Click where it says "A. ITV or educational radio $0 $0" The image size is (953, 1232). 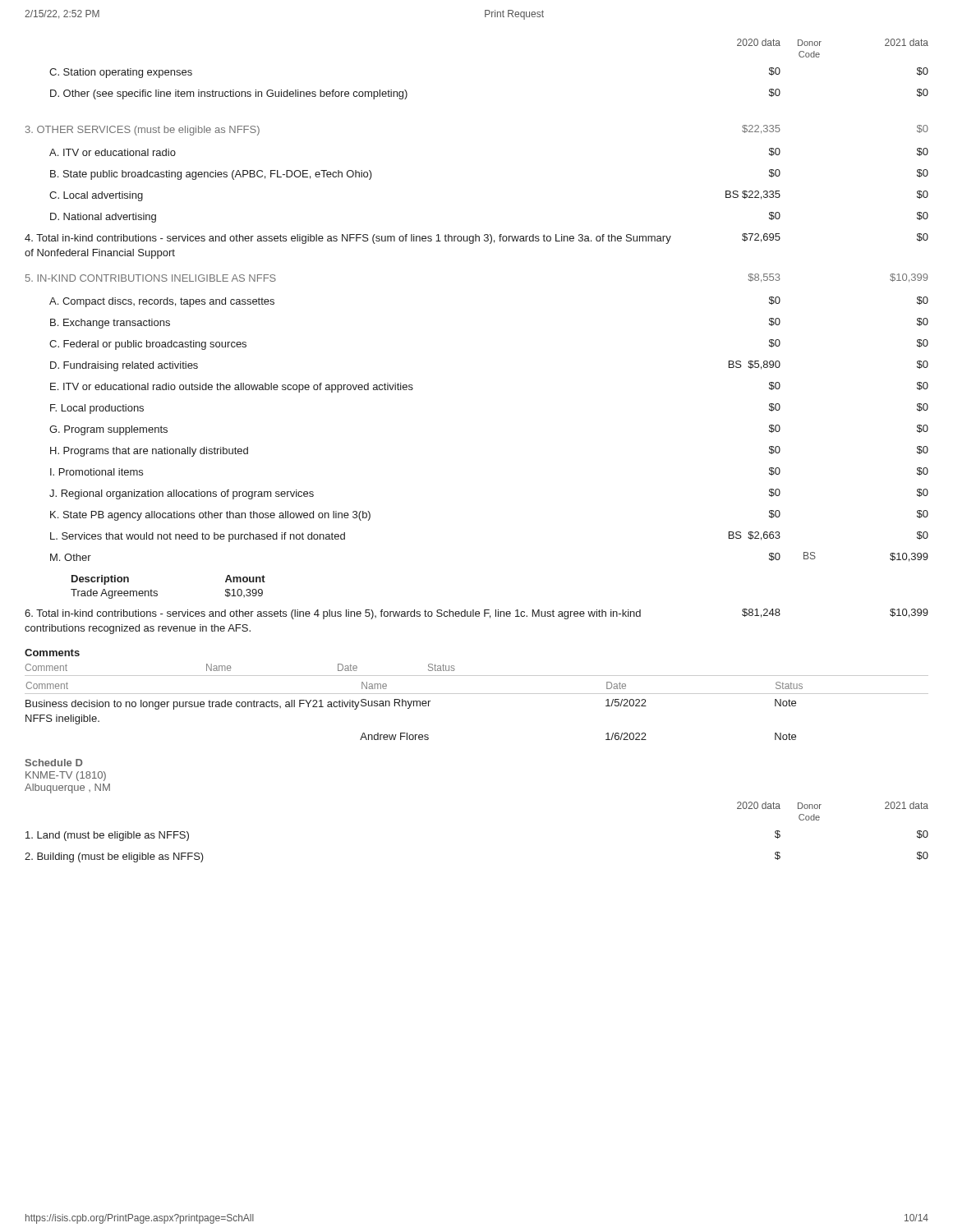(x=108, y=152)
